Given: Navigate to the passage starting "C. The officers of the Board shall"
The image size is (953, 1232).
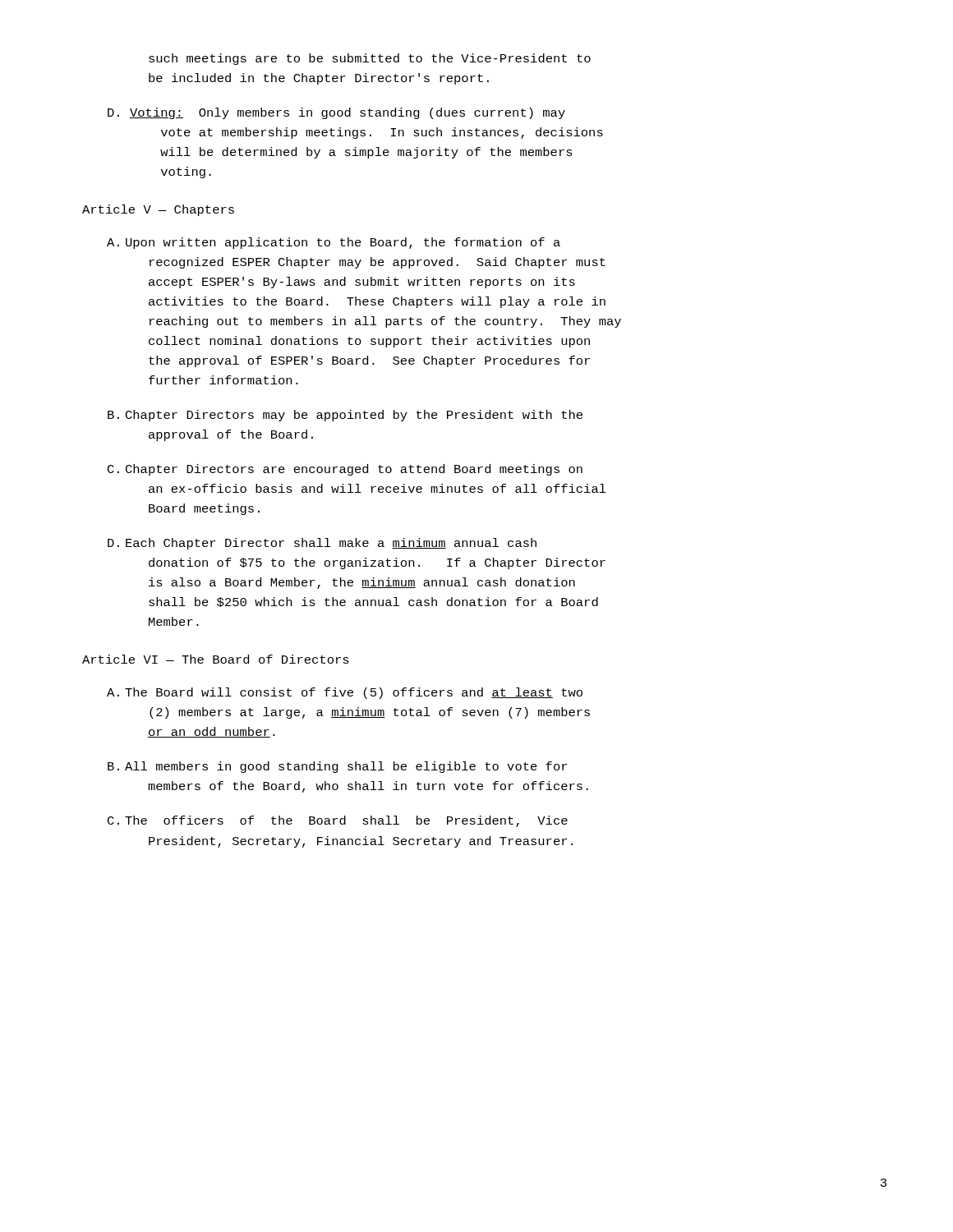Looking at the screenshot, I should click(497, 832).
